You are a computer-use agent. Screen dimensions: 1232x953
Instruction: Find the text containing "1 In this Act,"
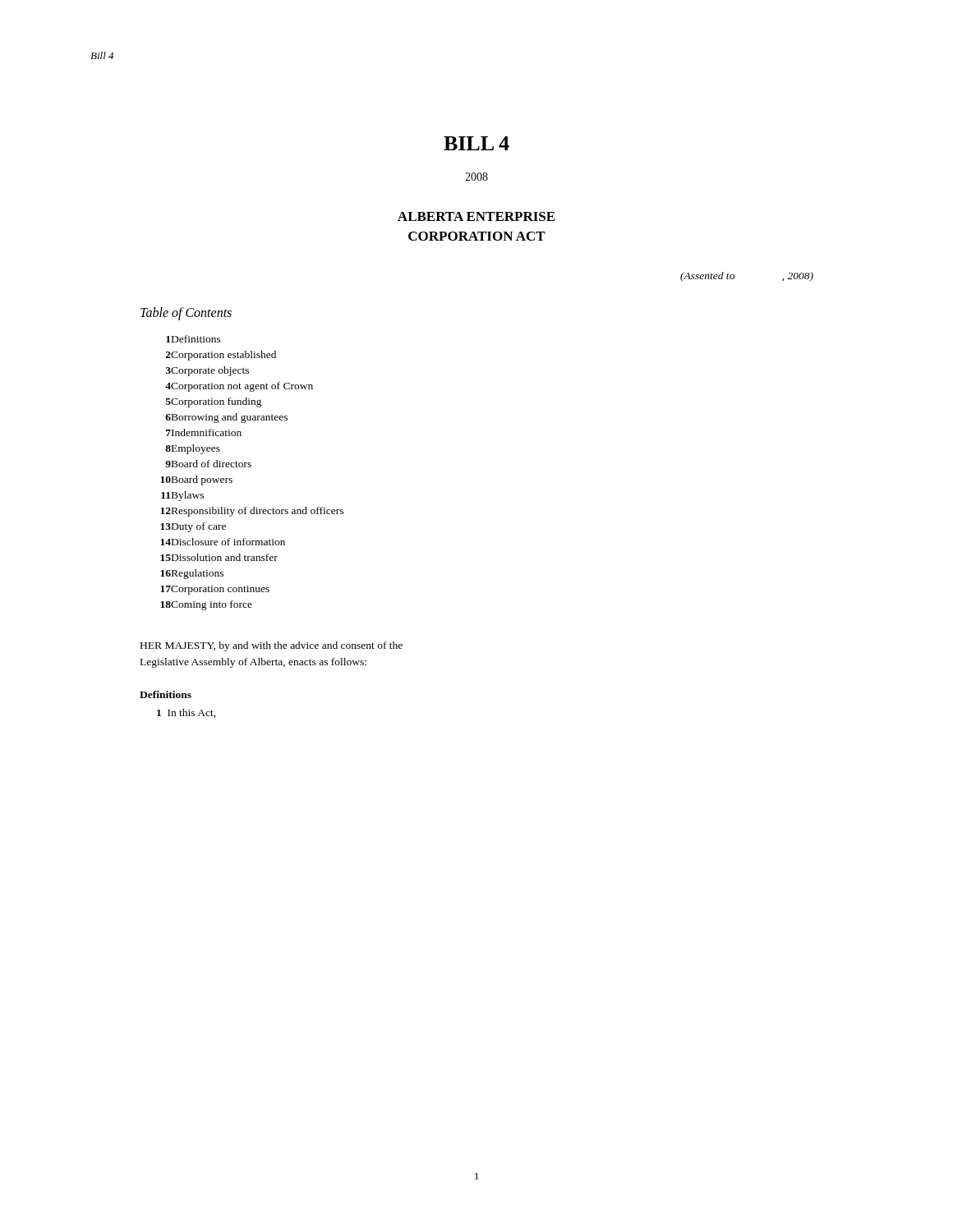[186, 713]
